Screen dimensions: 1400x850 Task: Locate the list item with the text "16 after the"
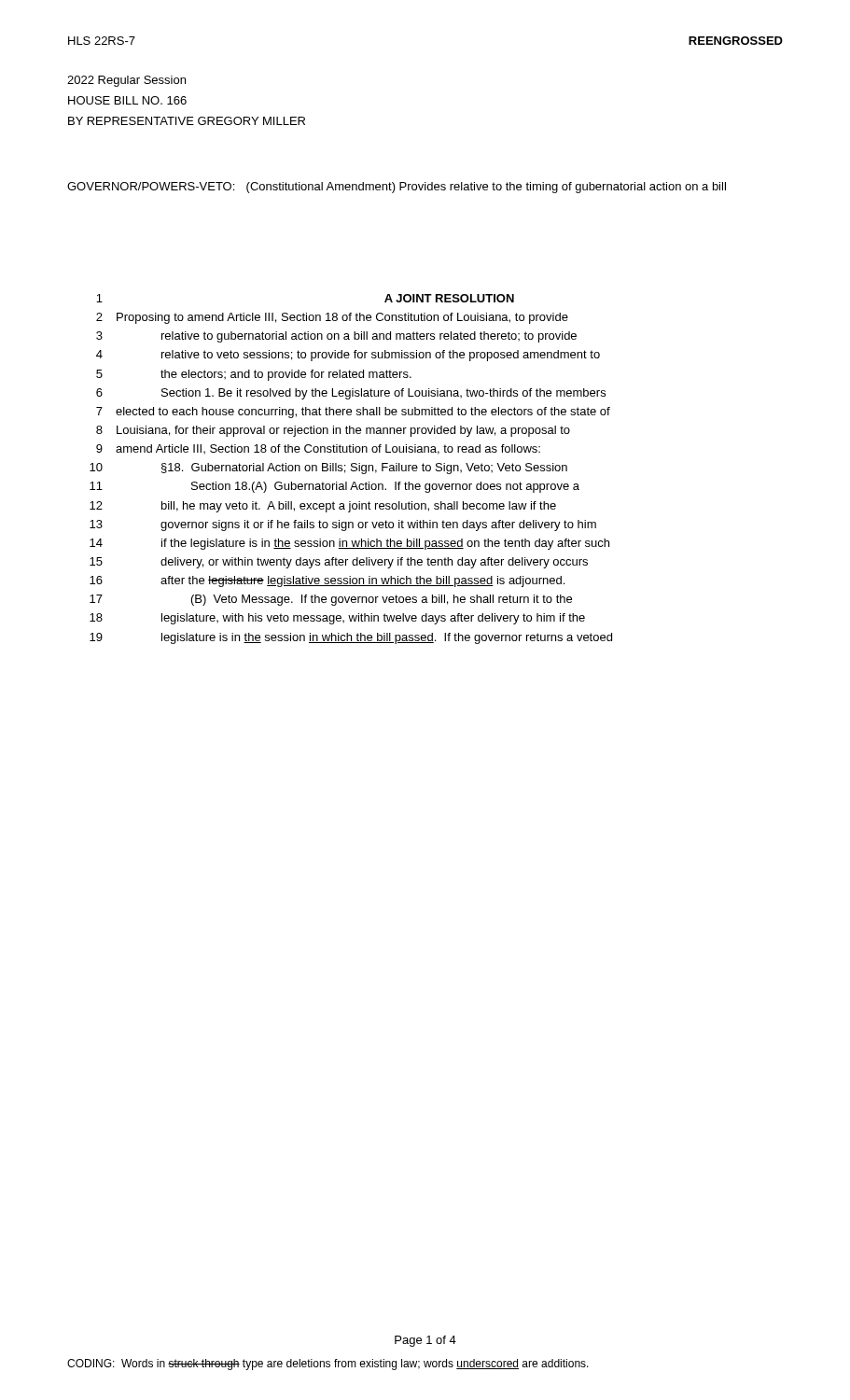425,581
